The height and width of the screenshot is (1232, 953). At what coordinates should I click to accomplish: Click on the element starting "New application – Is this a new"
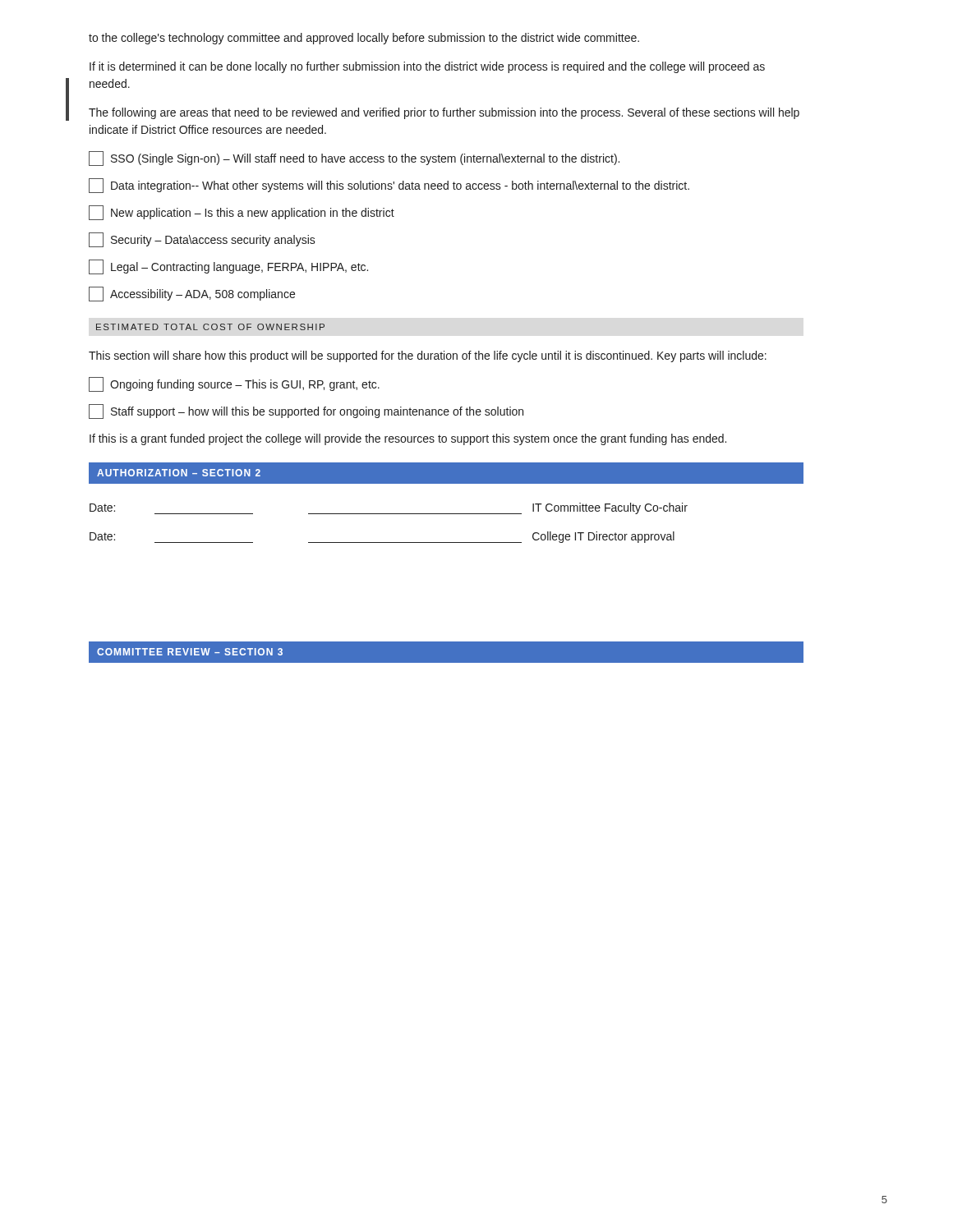tap(241, 213)
